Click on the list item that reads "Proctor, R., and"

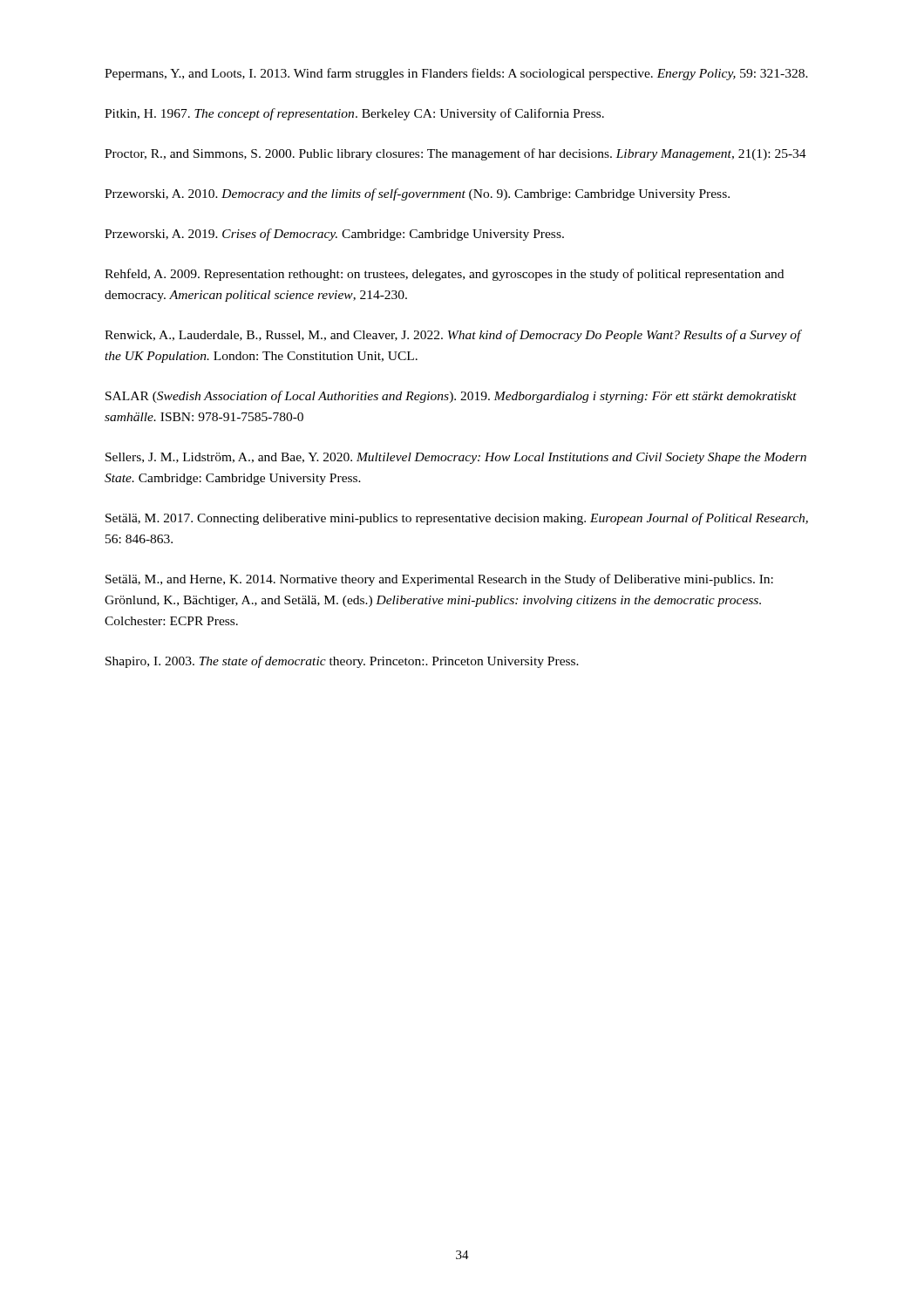455,153
